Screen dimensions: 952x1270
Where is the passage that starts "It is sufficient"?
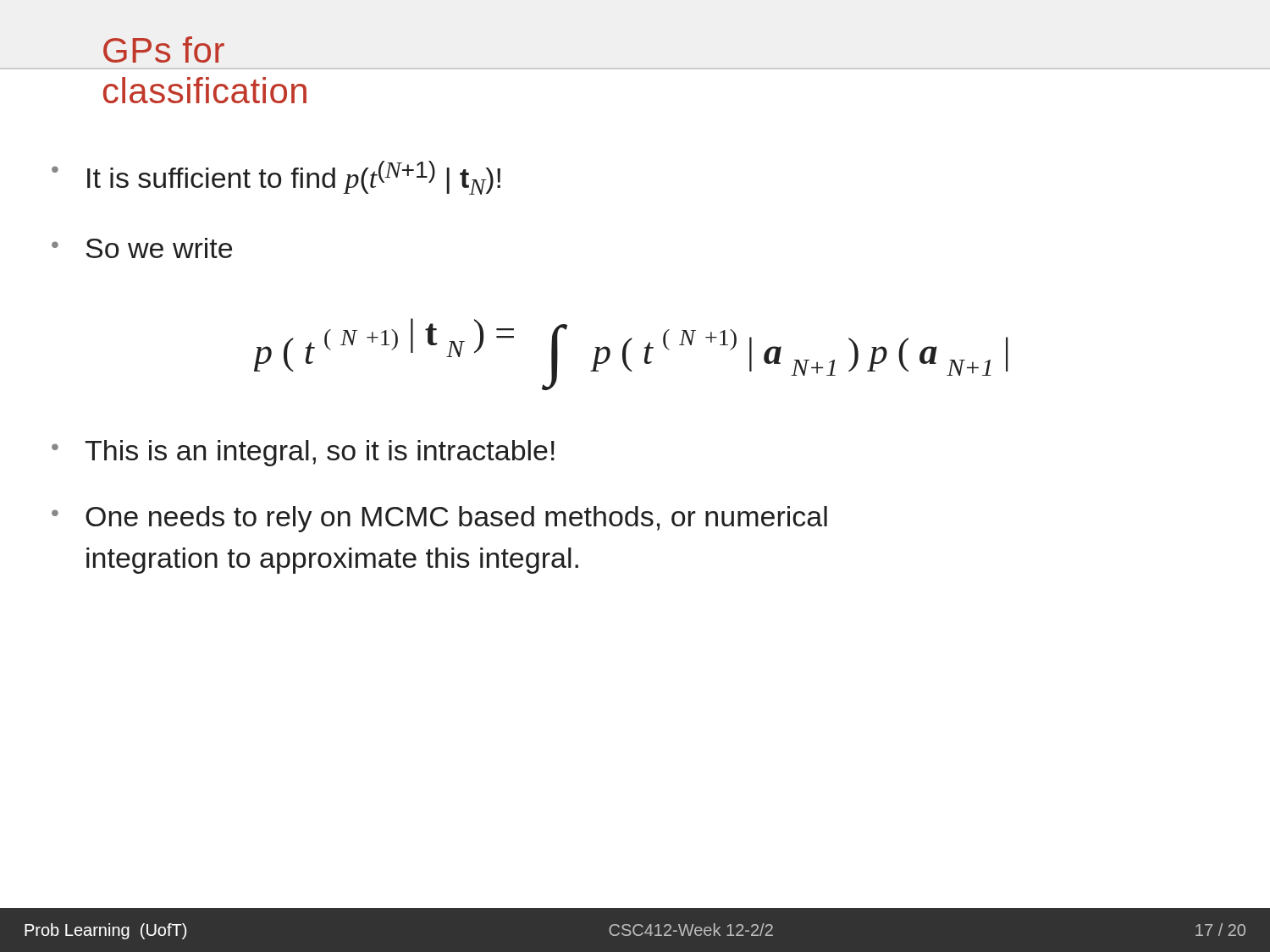coord(294,178)
